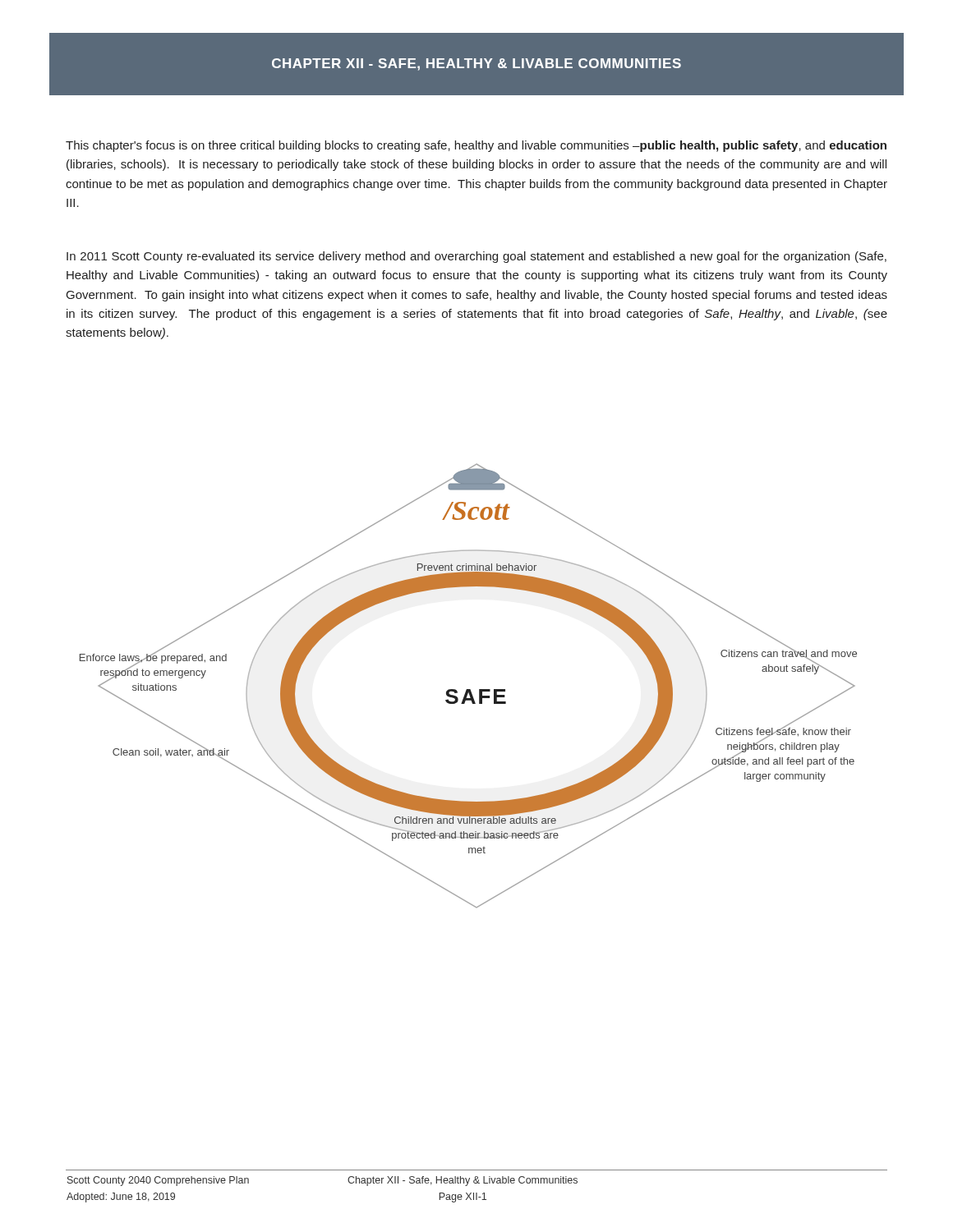Select the text block with the text "This chapter's focus is"
Screen dimensions: 1232x953
pyautogui.click(x=476, y=174)
